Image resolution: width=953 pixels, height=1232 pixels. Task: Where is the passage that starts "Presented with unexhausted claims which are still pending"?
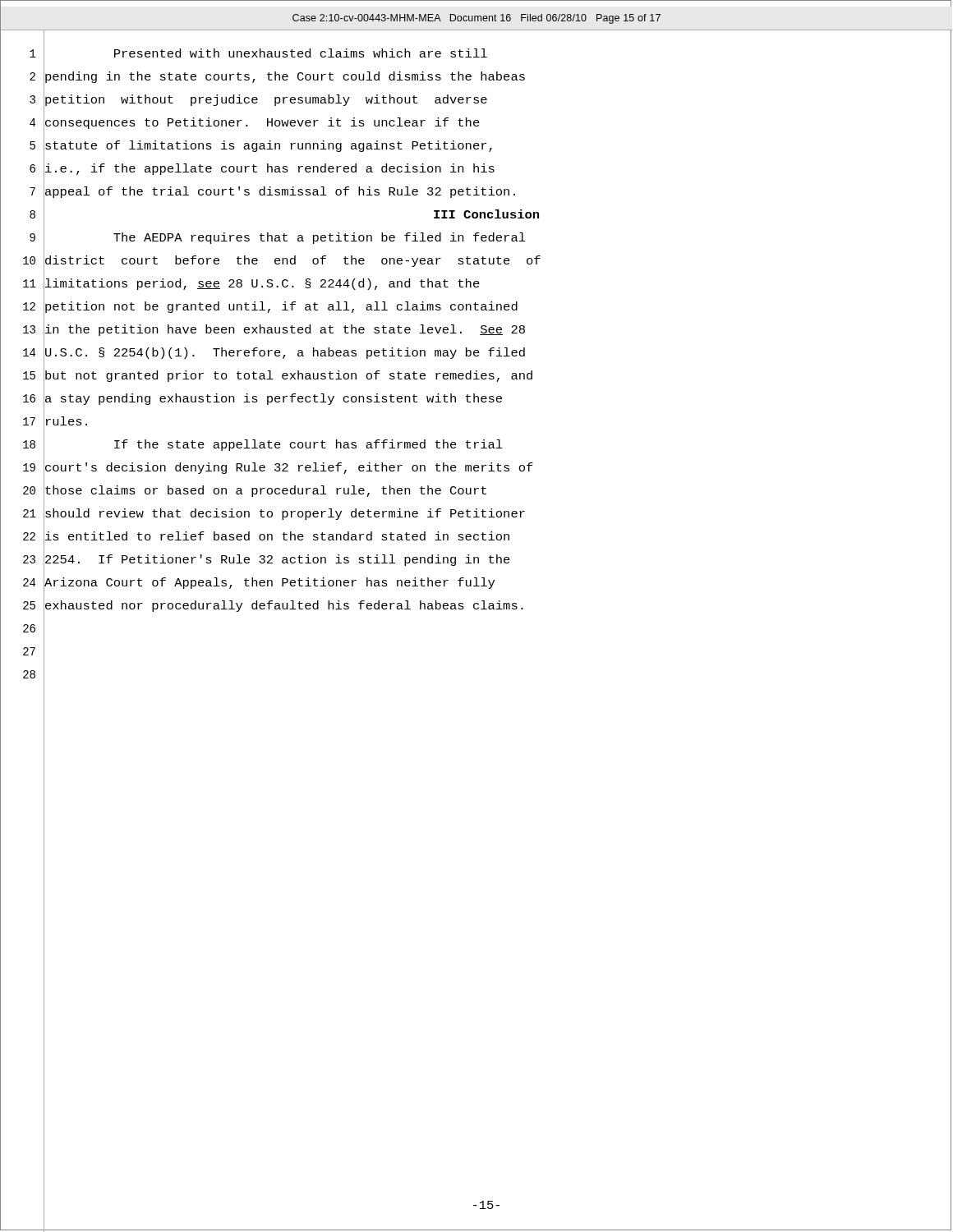285,123
